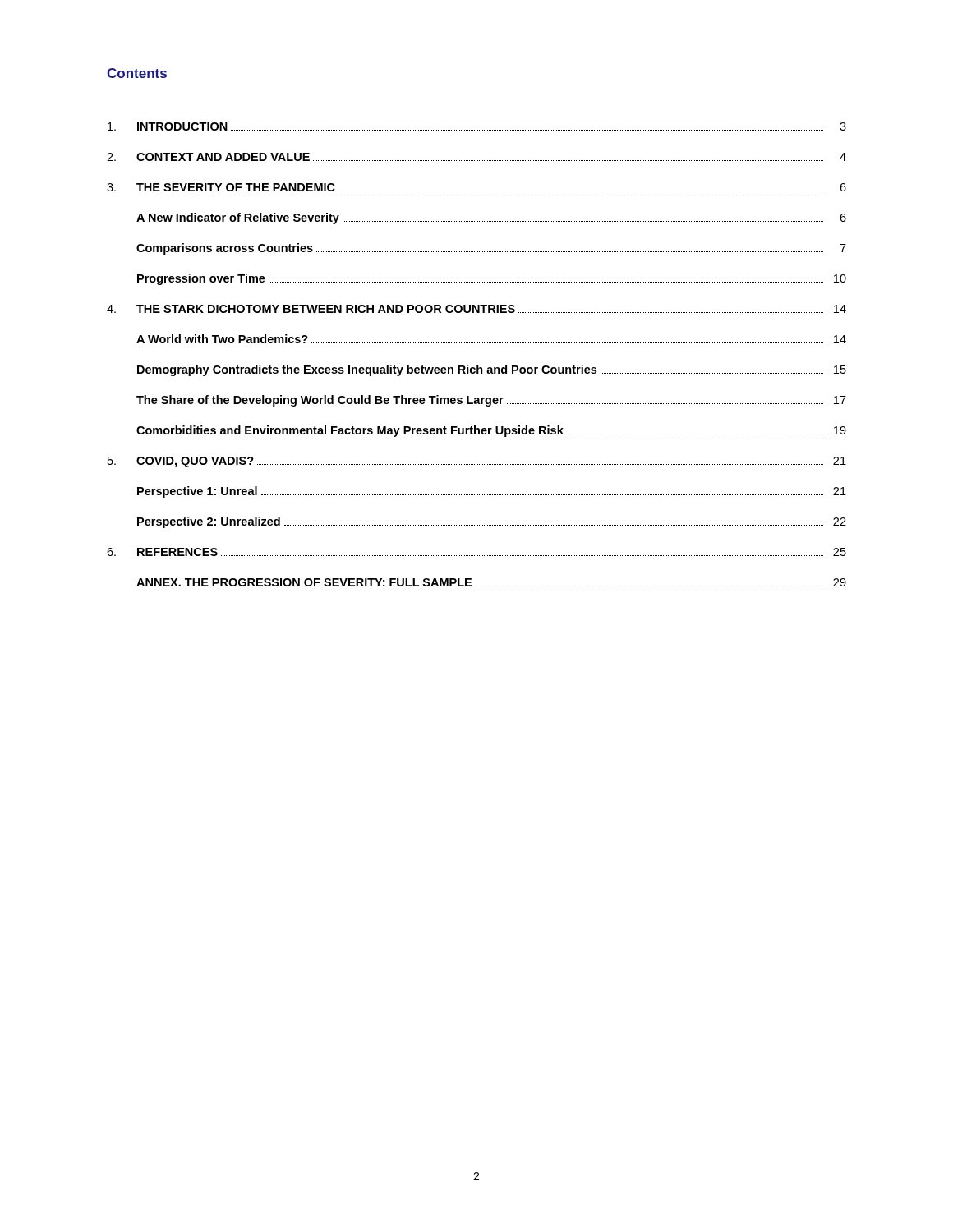Click the passage that begins "The Share of the Developing"
953x1232 pixels.
[491, 400]
